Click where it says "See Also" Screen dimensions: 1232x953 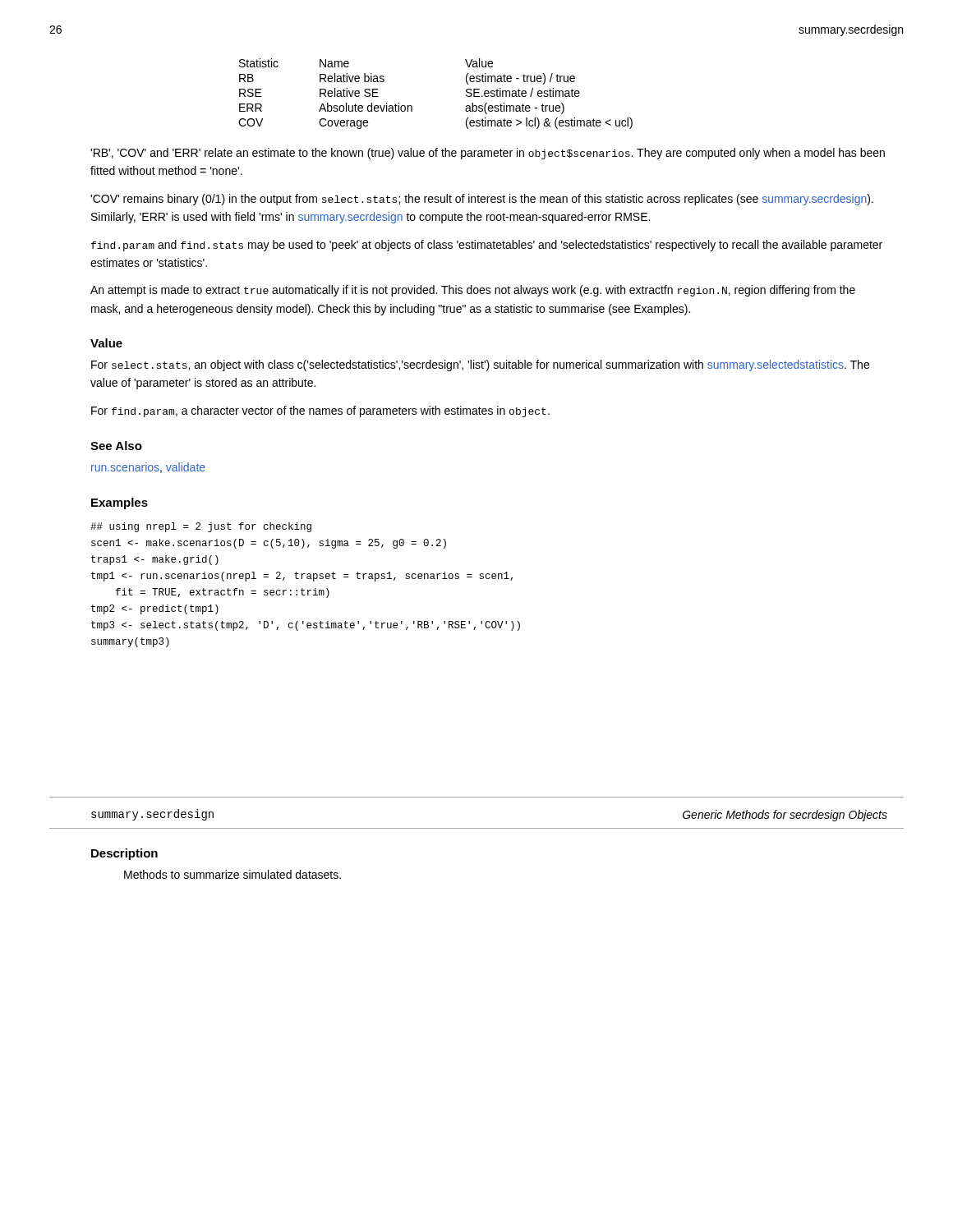coord(116,446)
